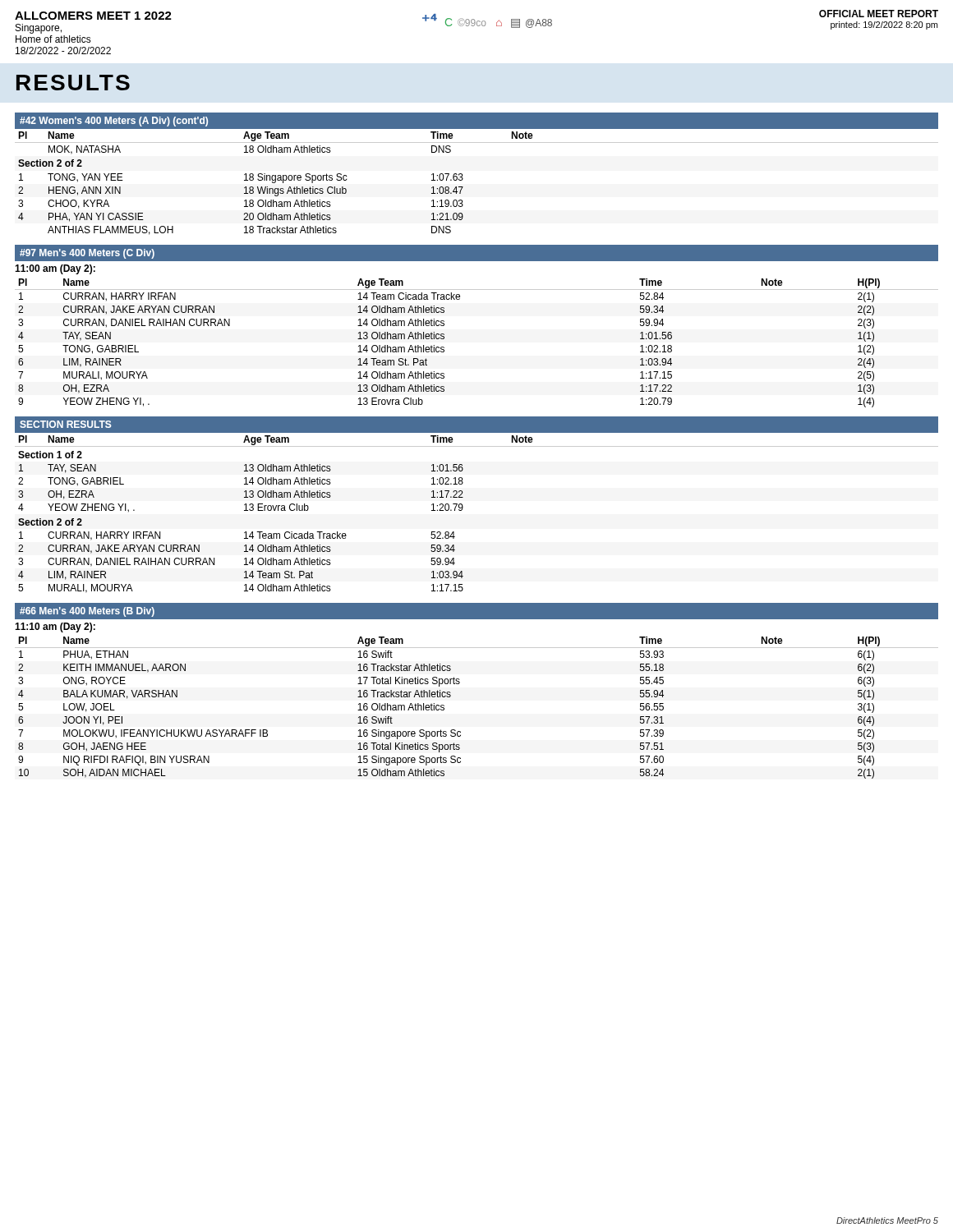
Task: Find the table that mentions "18 Singapore Sports Sc"
Action: 476,183
